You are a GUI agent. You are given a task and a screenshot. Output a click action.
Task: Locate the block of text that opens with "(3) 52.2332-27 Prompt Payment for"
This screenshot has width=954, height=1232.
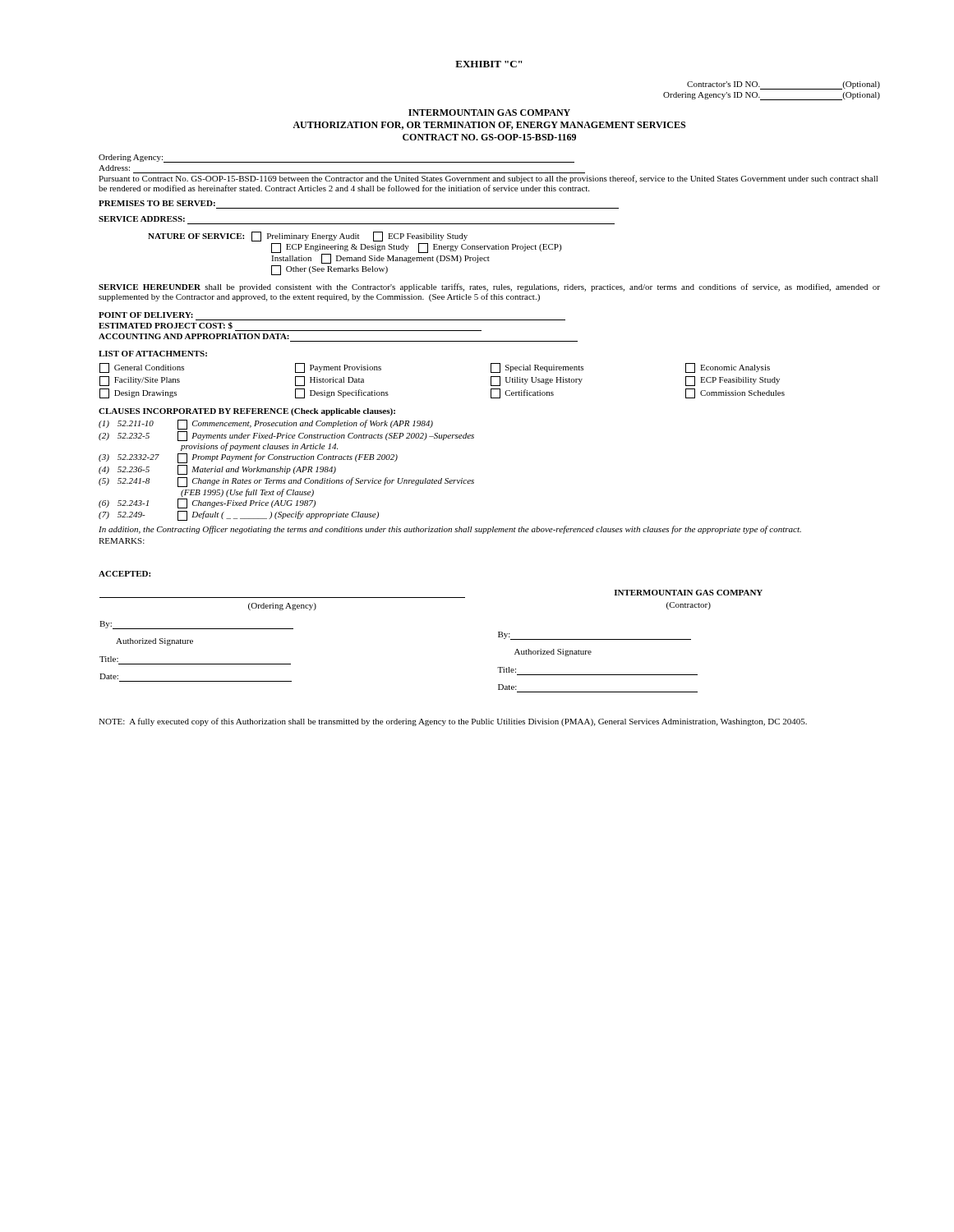(x=248, y=457)
